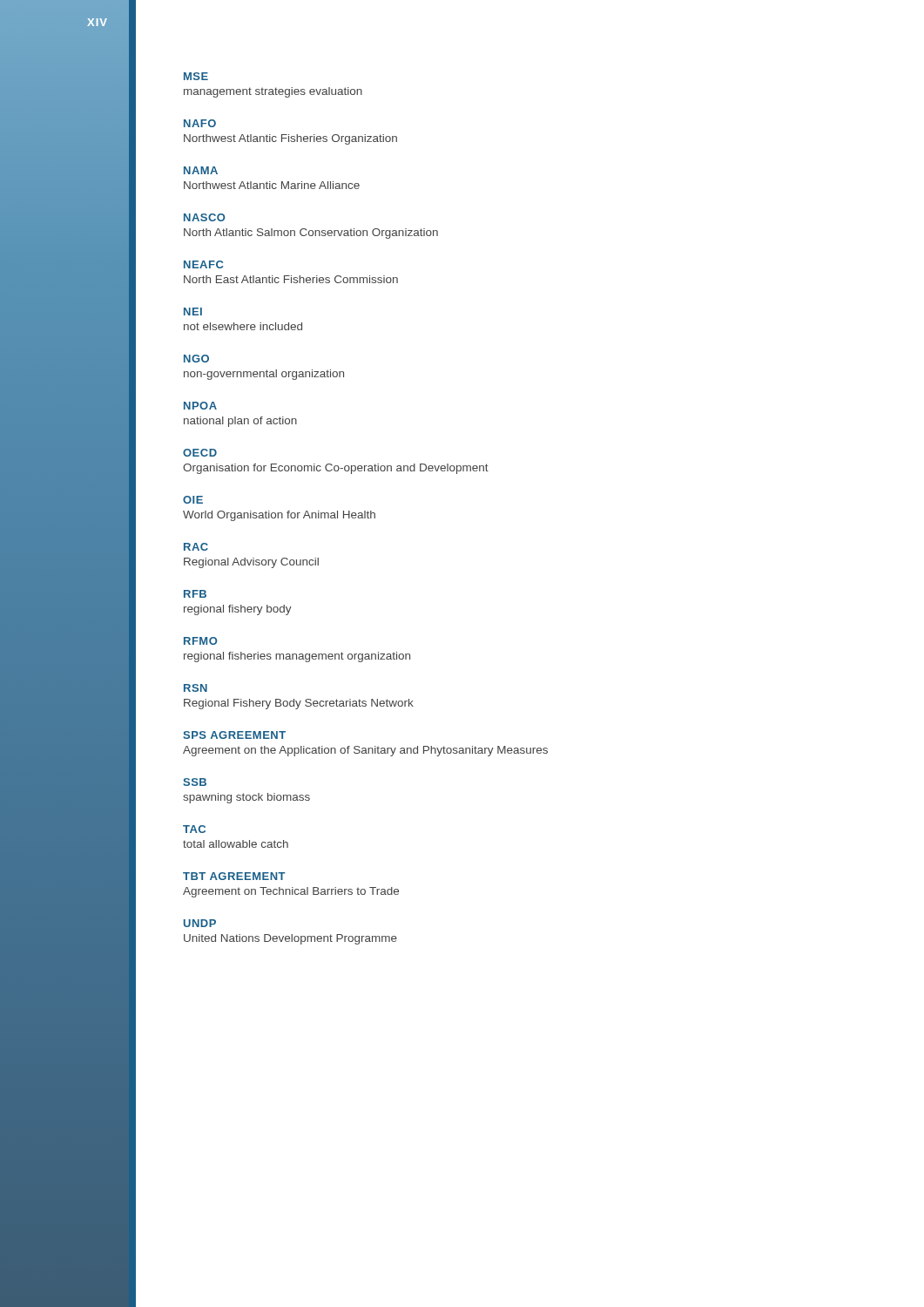Locate the list item that says "RFB regional fishery body"

pos(195,594)
